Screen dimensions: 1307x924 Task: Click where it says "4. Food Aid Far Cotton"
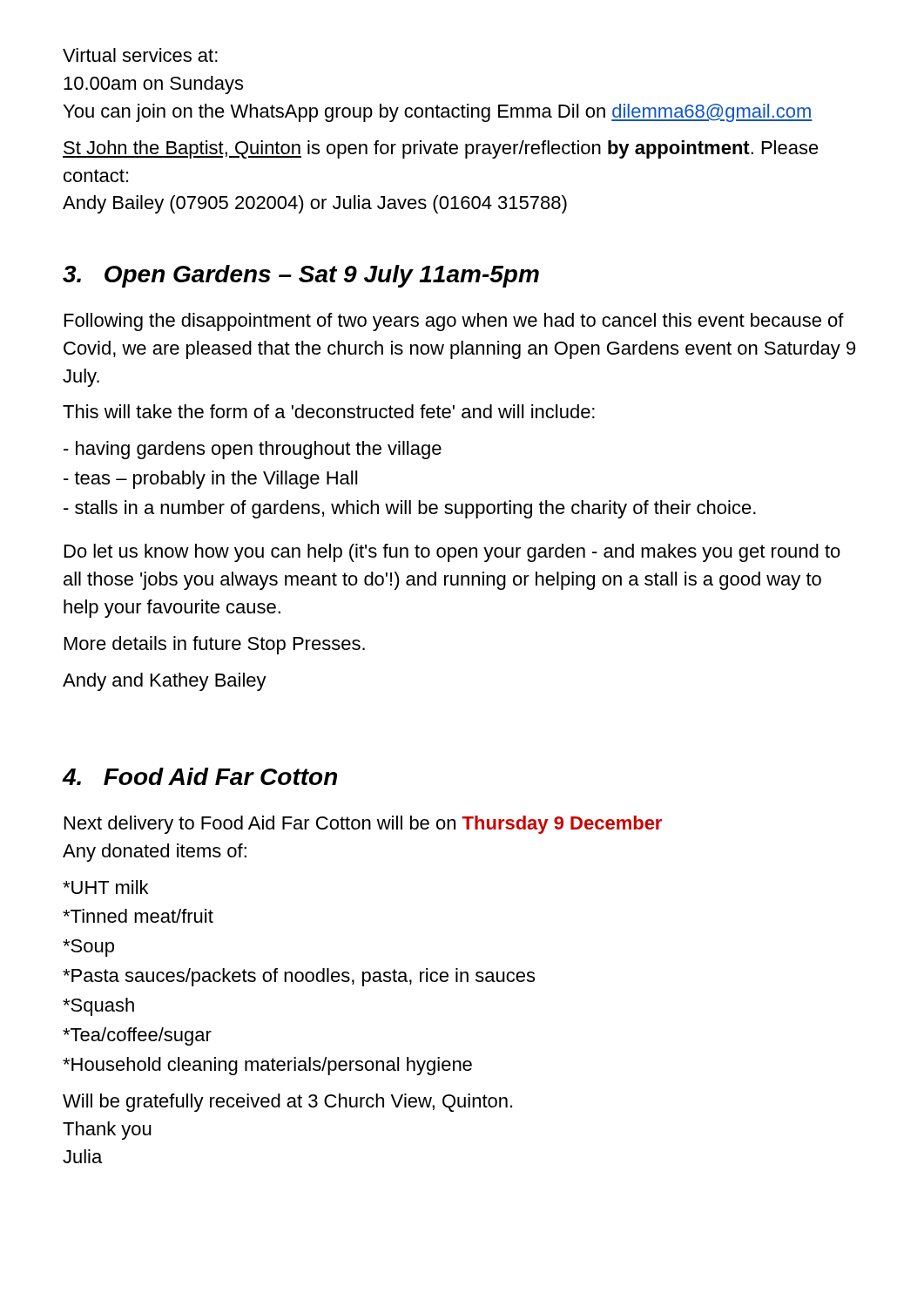pos(200,777)
